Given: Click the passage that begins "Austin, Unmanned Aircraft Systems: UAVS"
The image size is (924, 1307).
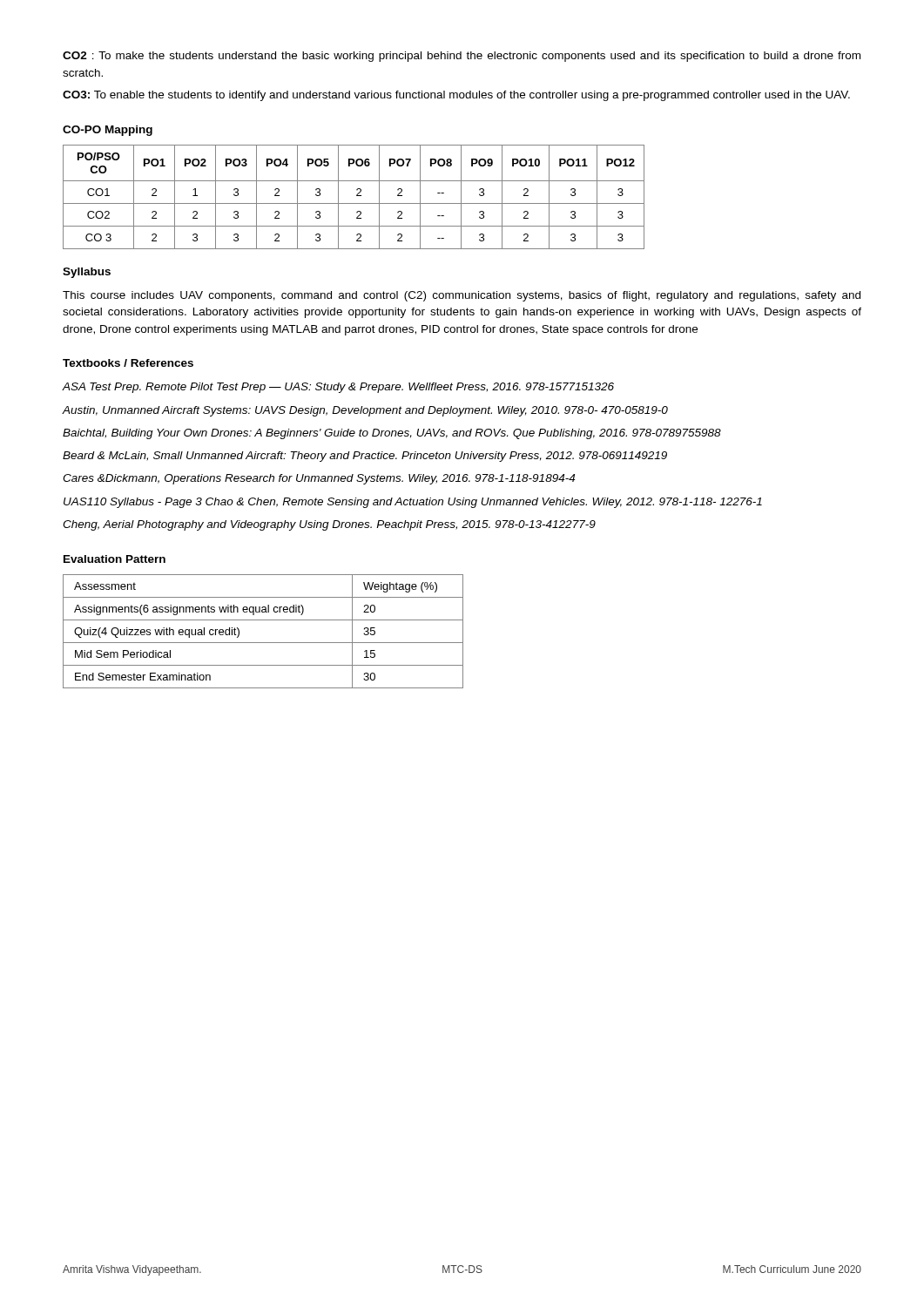Looking at the screenshot, I should [365, 410].
